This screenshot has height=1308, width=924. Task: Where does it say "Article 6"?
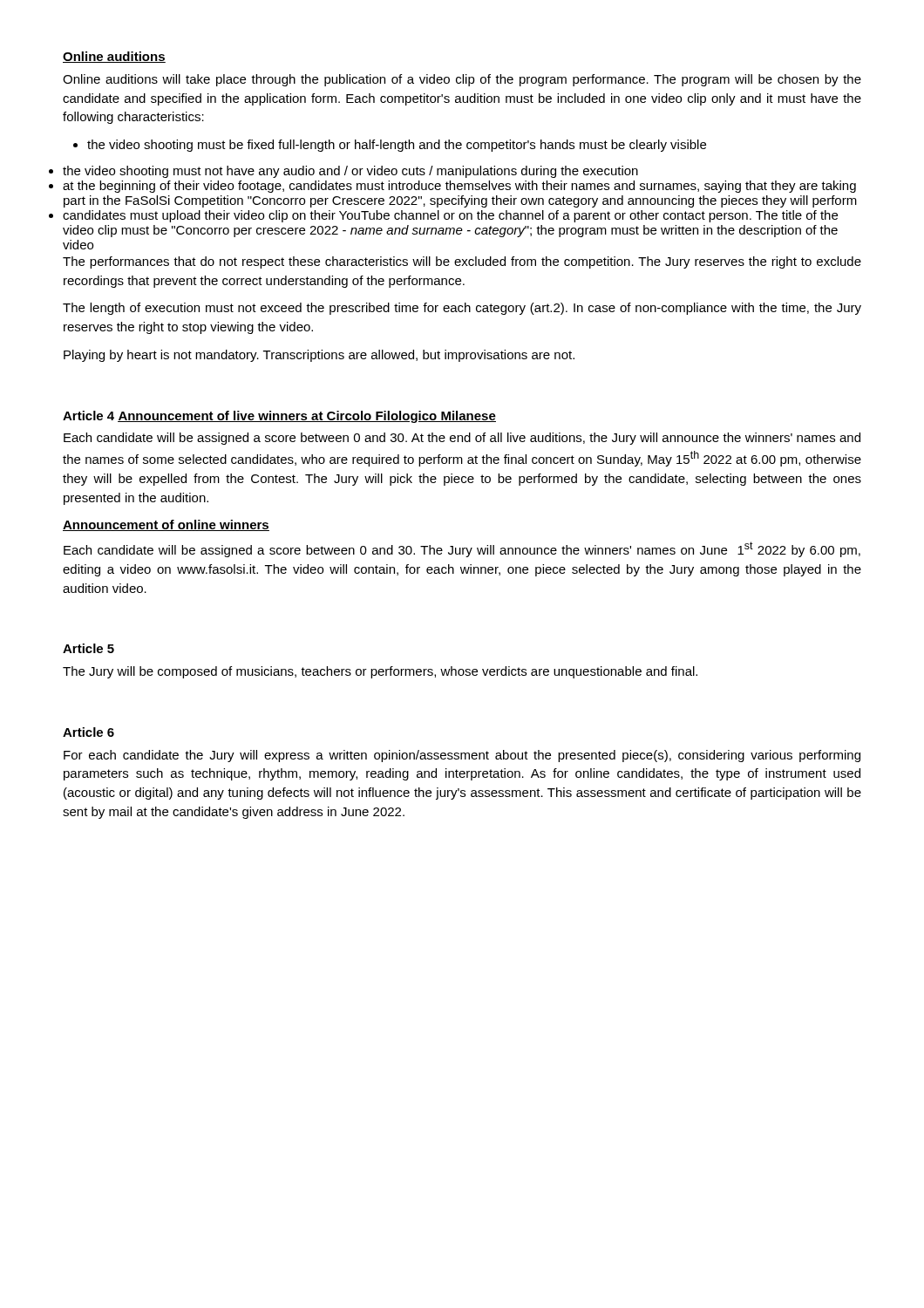click(89, 732)
